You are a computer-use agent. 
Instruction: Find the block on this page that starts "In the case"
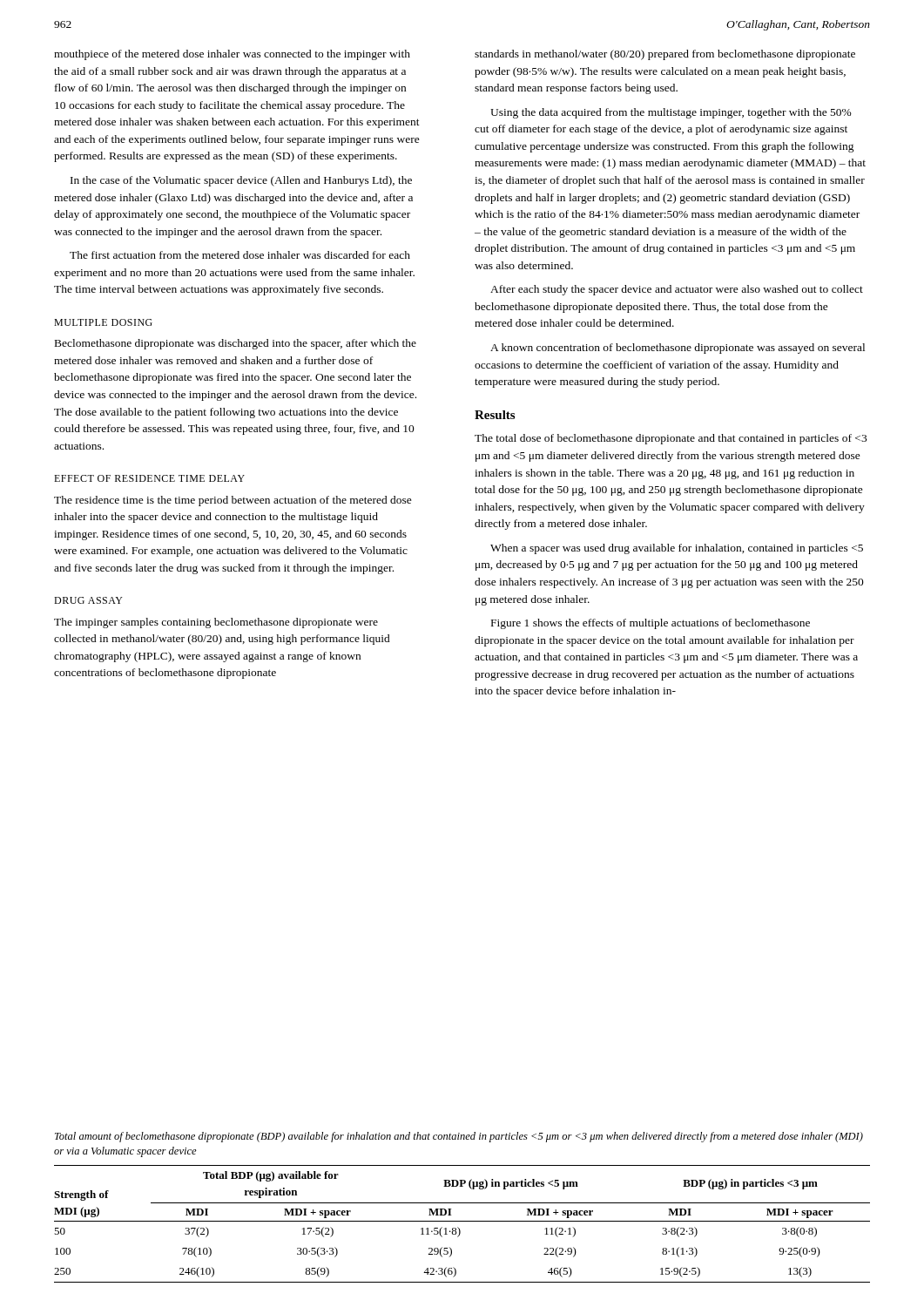click(237, 206)
